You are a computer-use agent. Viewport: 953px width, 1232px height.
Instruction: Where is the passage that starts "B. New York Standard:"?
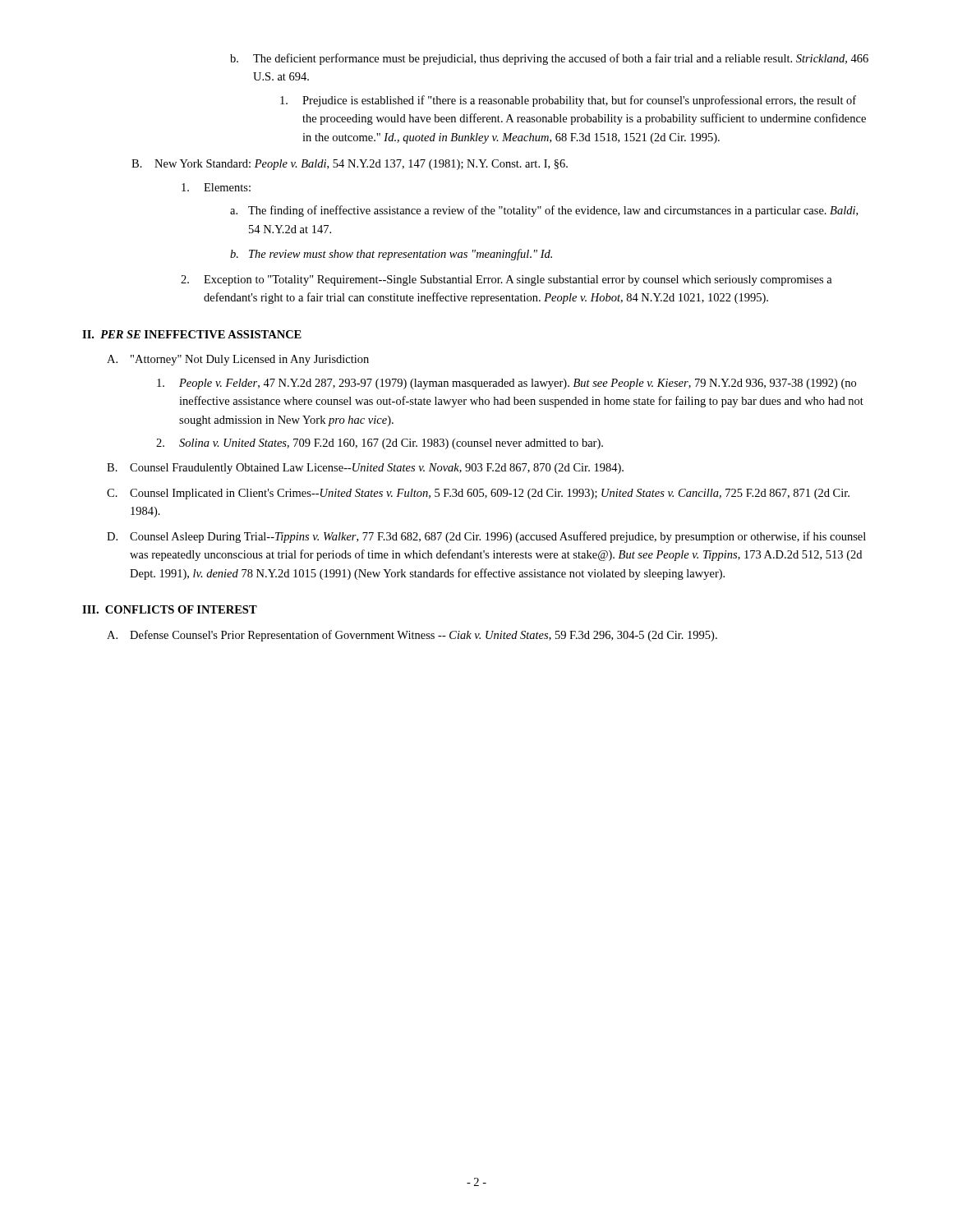350,165
